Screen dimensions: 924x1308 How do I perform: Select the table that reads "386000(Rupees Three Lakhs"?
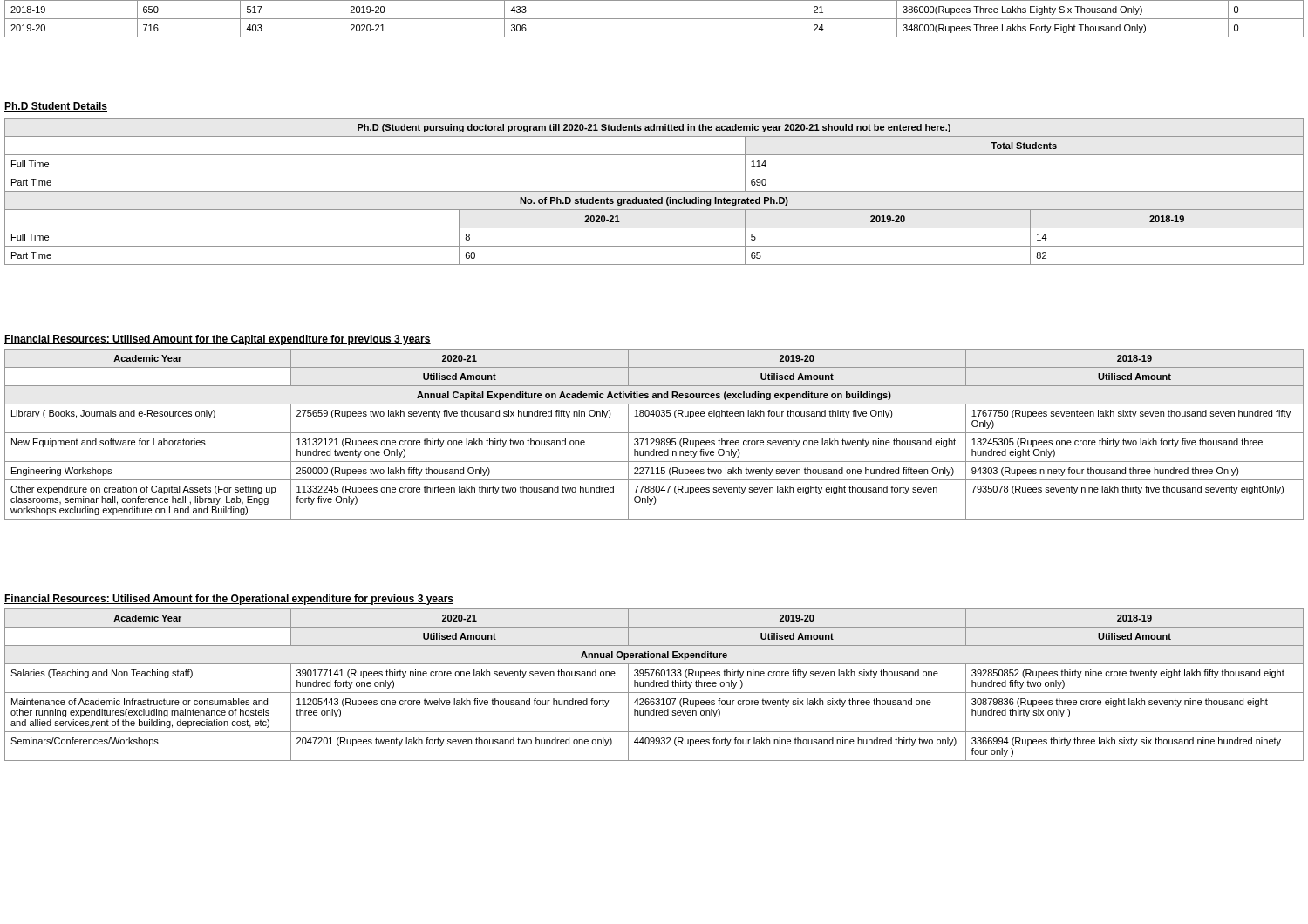coord(654,19)
